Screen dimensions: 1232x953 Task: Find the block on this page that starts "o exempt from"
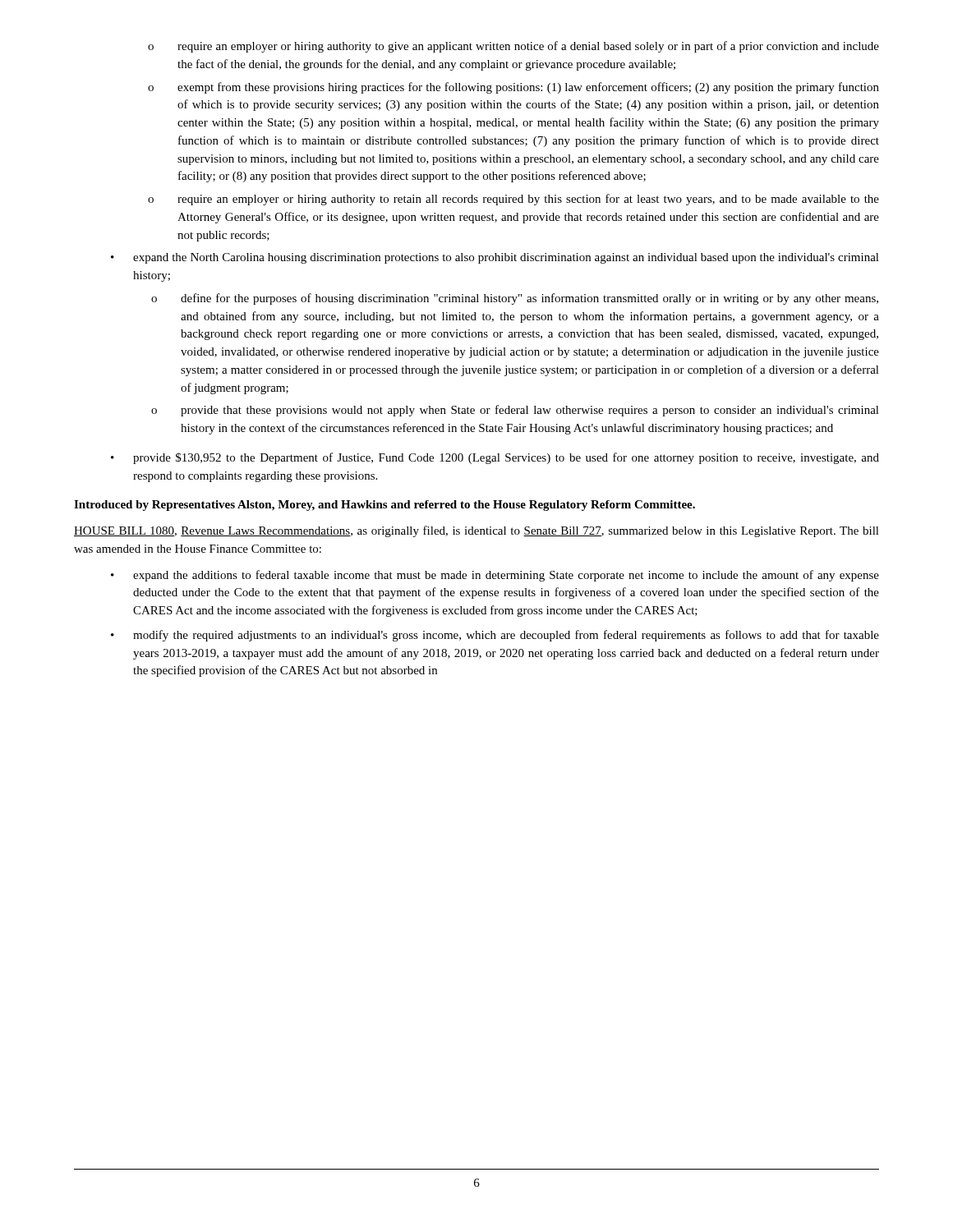tap(513, 132)
